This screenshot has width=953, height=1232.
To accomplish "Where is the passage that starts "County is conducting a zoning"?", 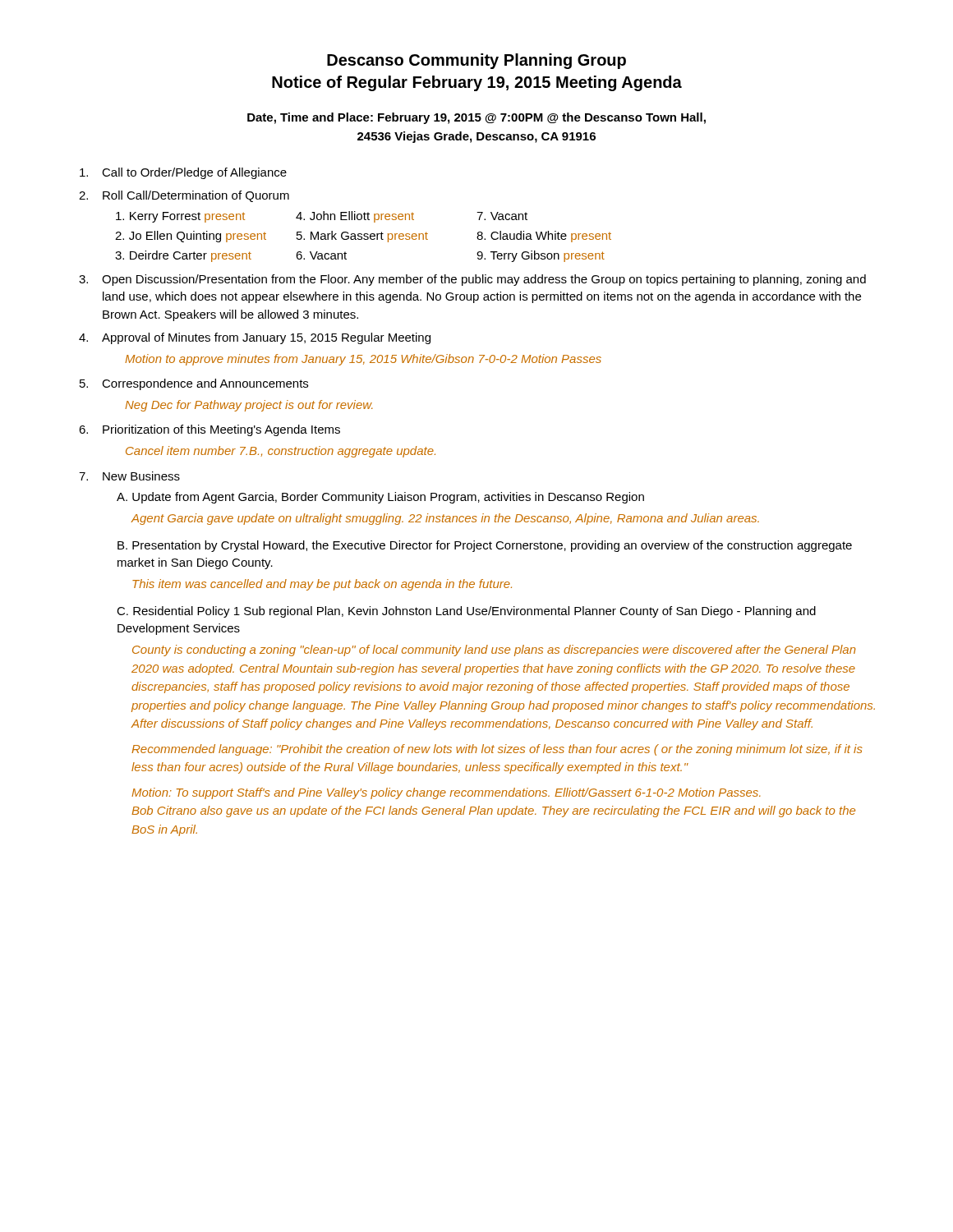I will pyautogui.click(x=505, y=740).
